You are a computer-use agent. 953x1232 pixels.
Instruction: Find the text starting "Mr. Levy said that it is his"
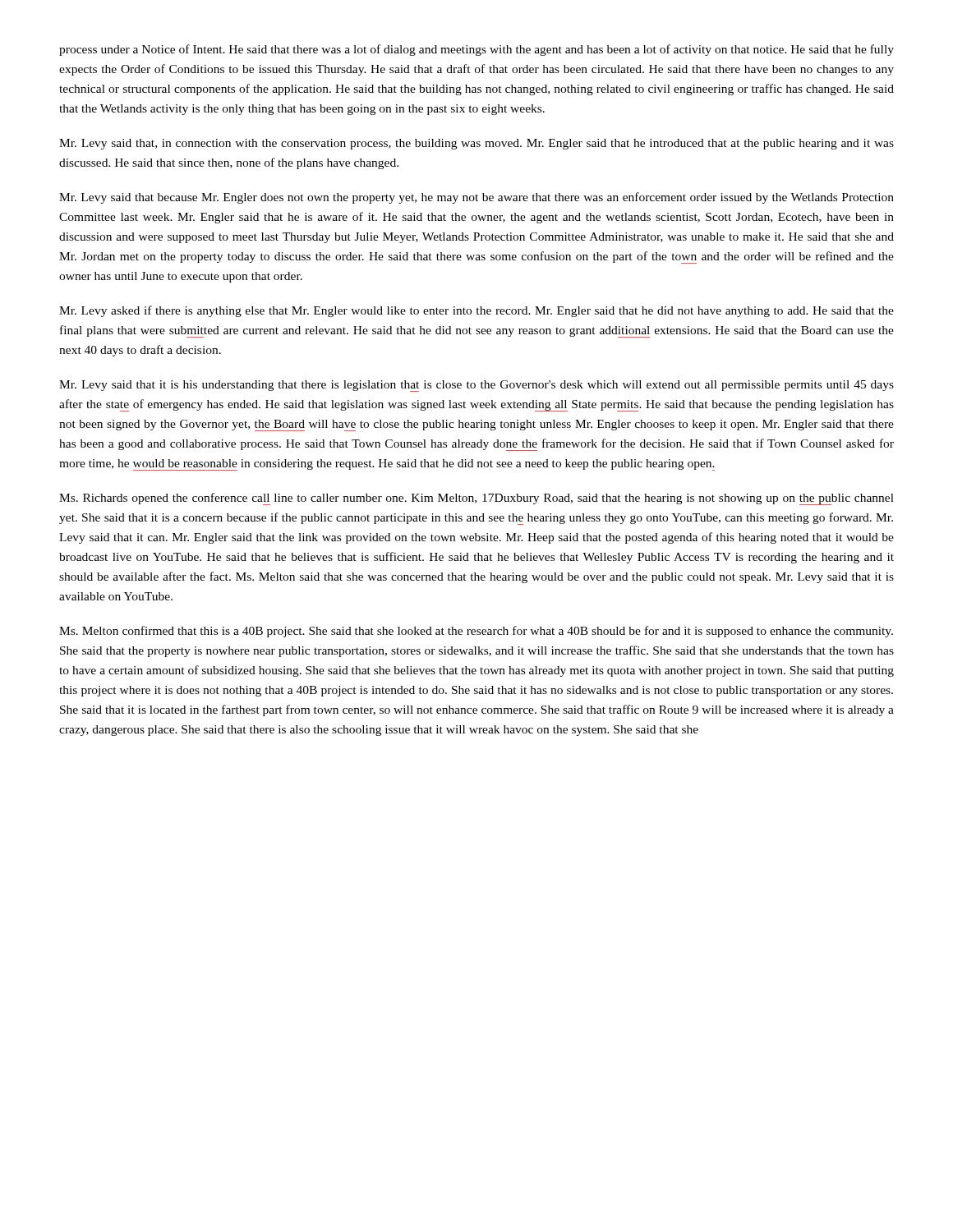476,424
